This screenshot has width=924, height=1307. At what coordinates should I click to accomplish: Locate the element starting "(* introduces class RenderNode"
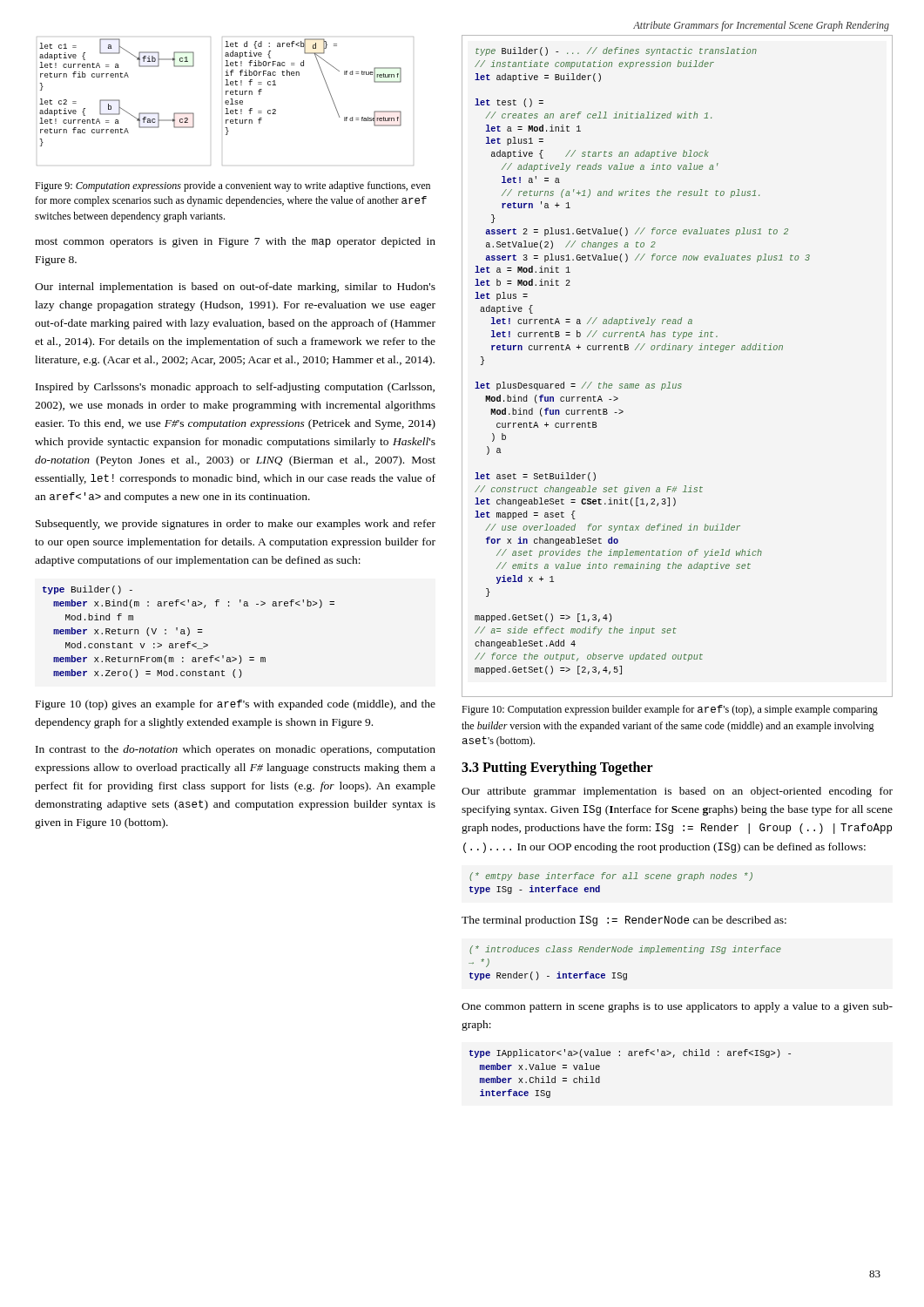coord(625,950)
